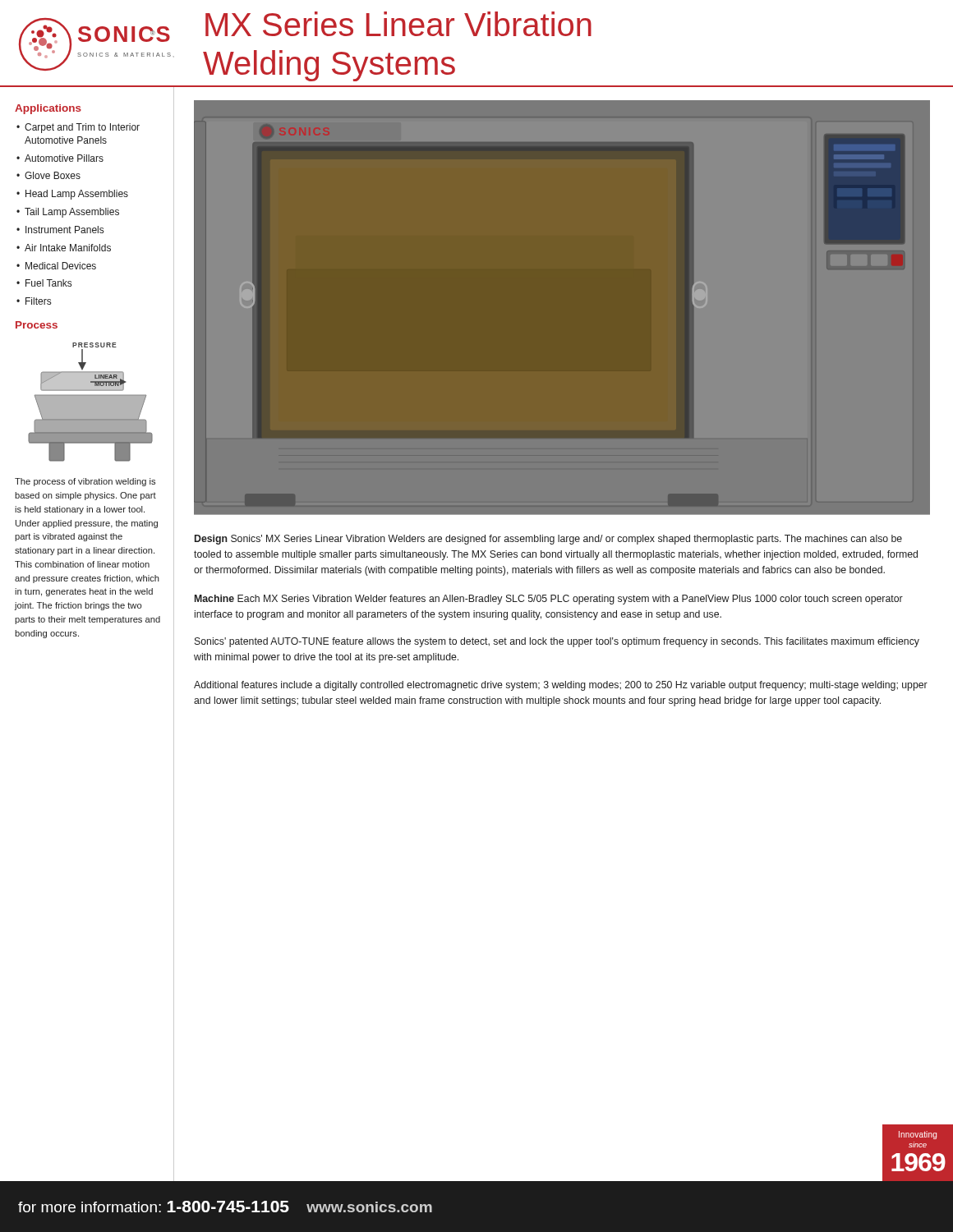
Task: Locate the text block starting "The process of vibration welding is based"
Action: (88, 557)
